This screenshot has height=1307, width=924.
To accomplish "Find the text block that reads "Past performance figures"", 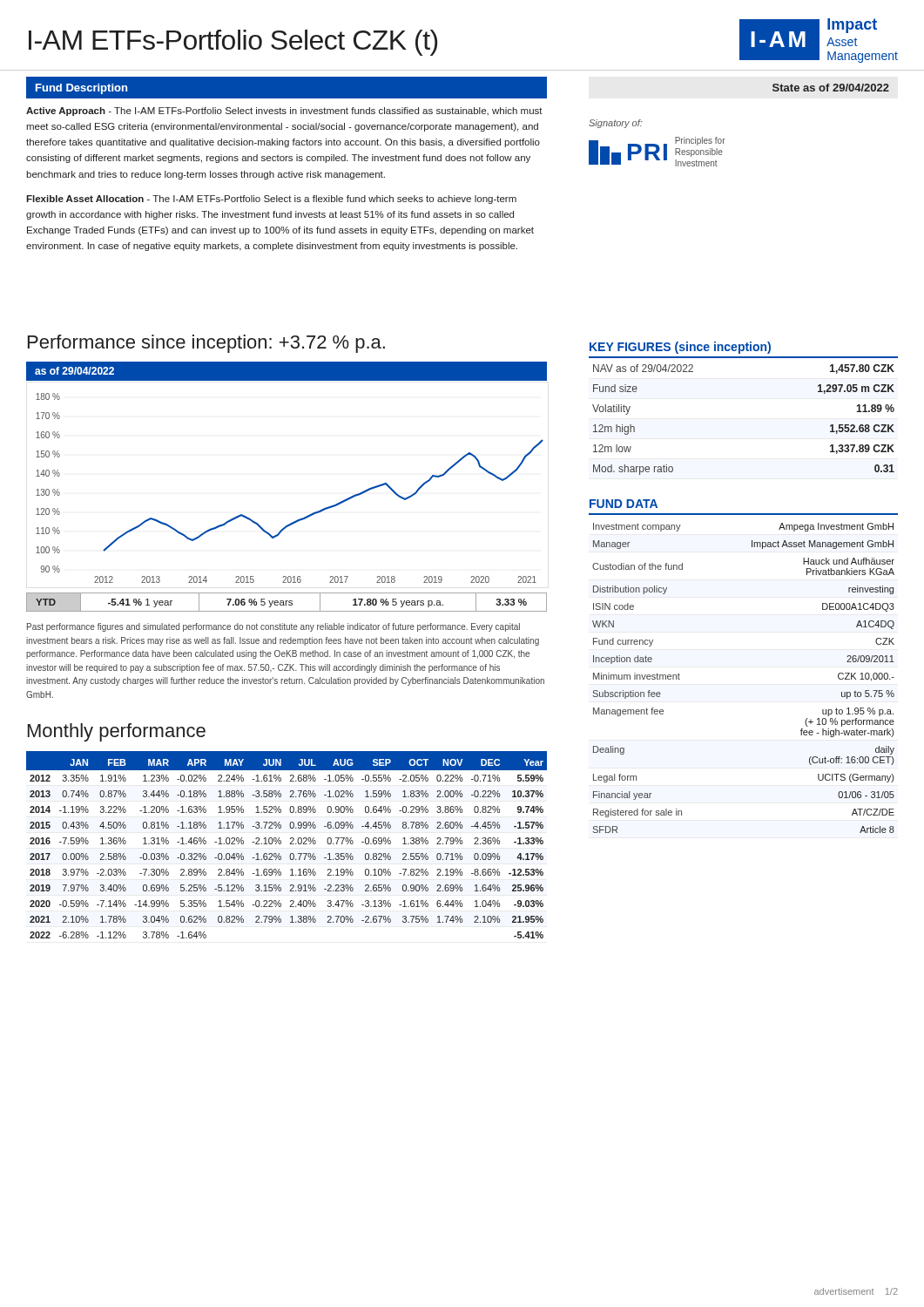I will click(285, 661).
